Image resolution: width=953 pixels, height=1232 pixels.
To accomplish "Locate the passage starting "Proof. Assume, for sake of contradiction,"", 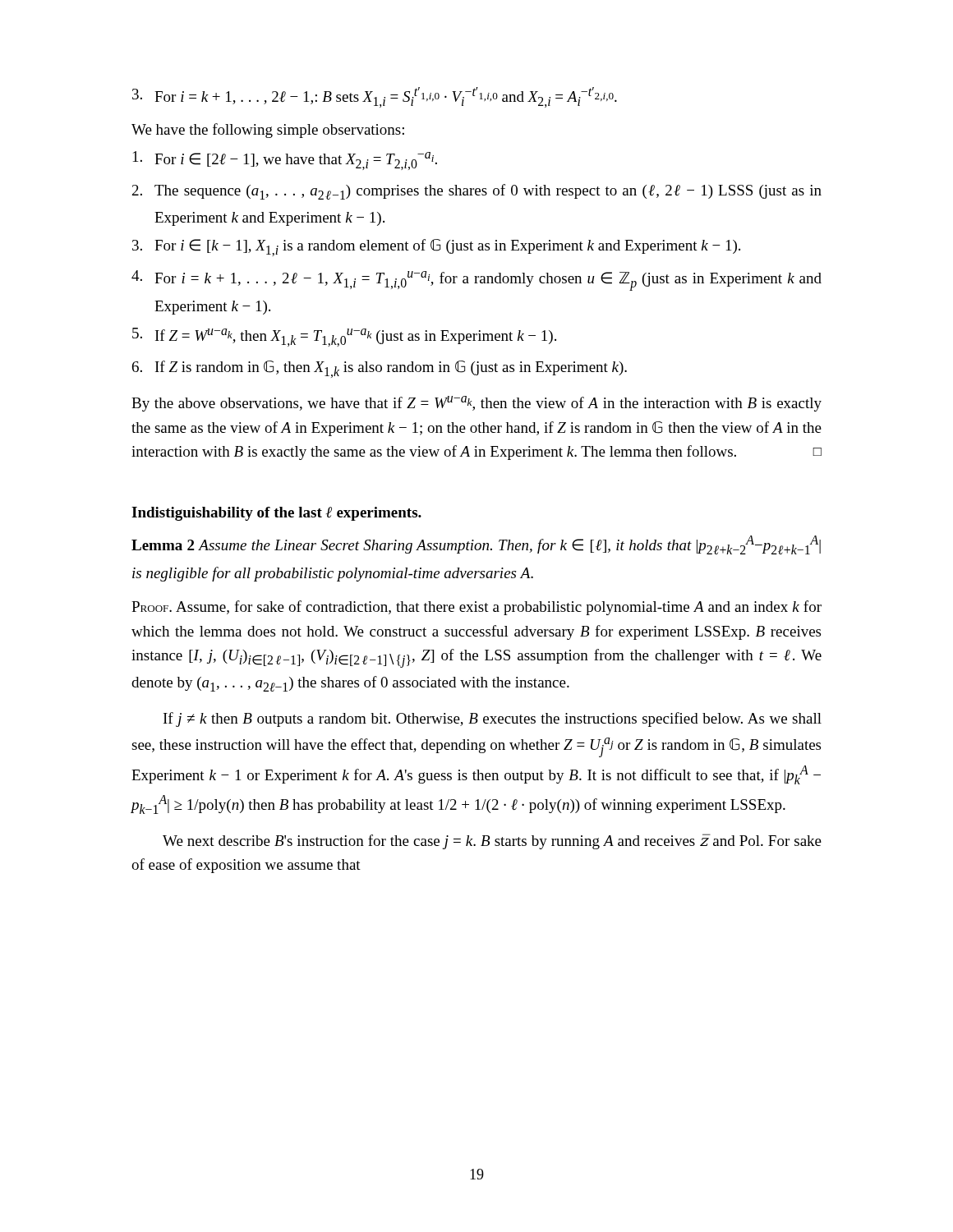I will tap(476, 646).
